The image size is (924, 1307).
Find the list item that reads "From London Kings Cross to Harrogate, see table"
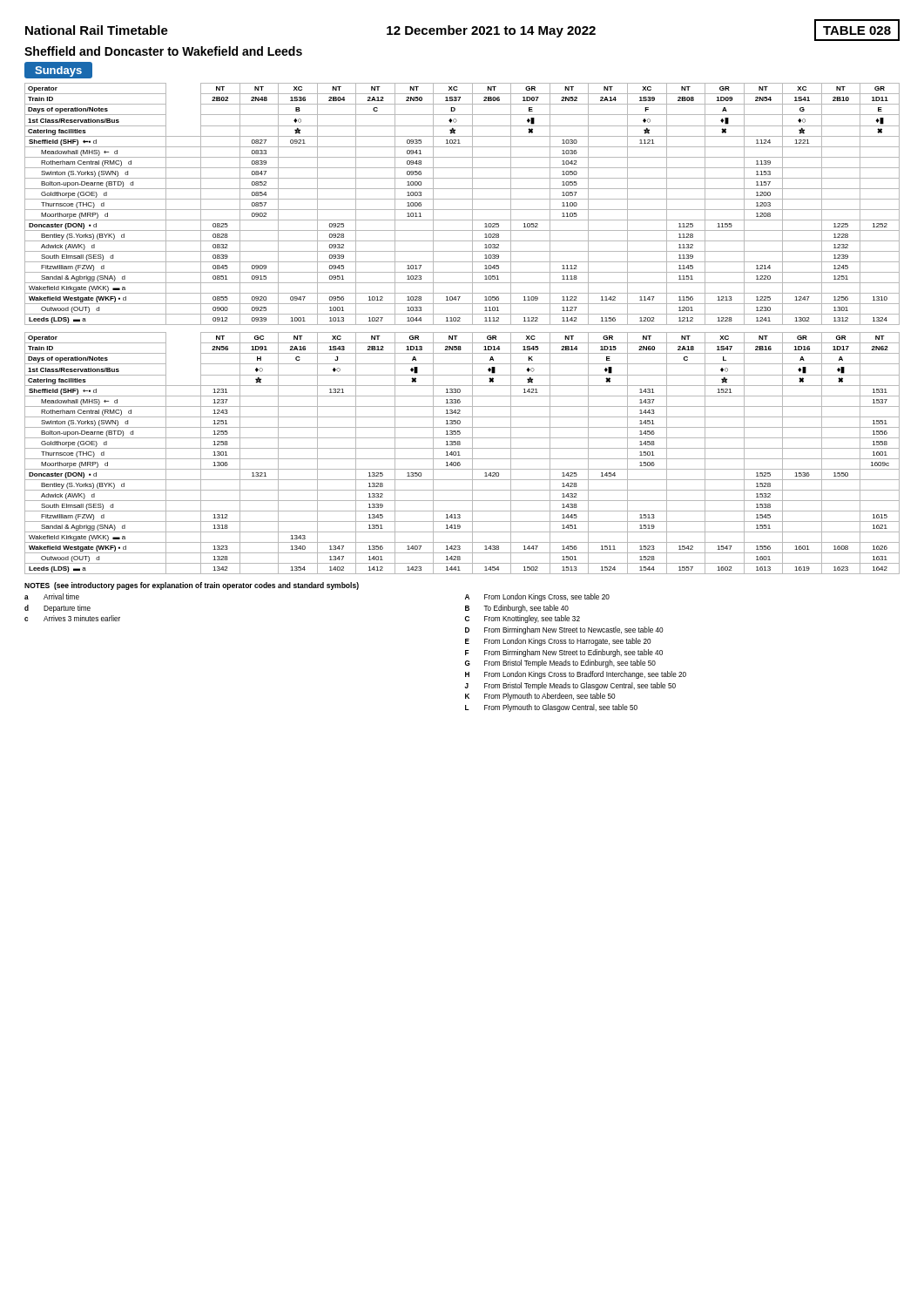point(567,642)
